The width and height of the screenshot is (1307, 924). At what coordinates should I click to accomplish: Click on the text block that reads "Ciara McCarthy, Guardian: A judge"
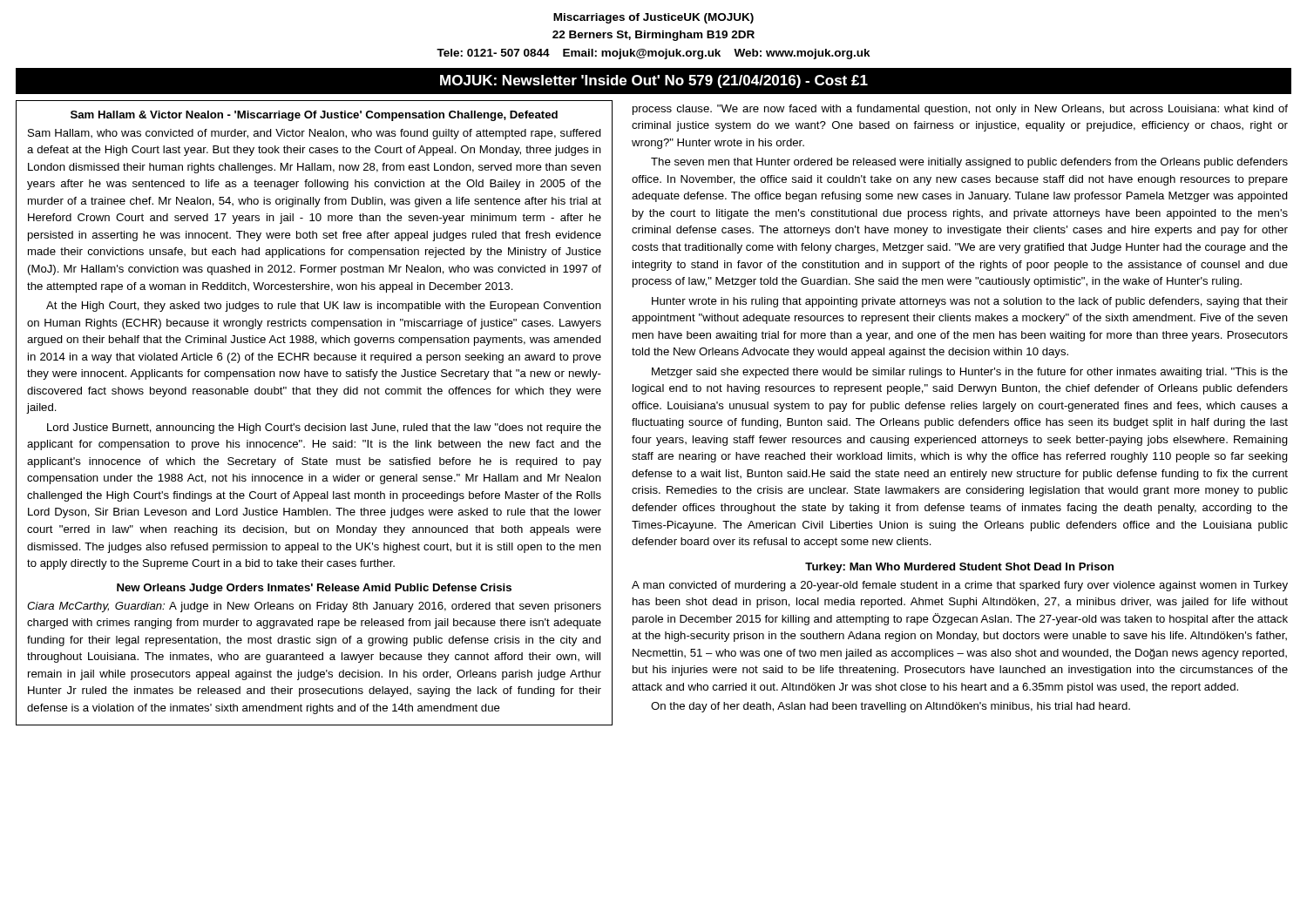coord(314,657)
